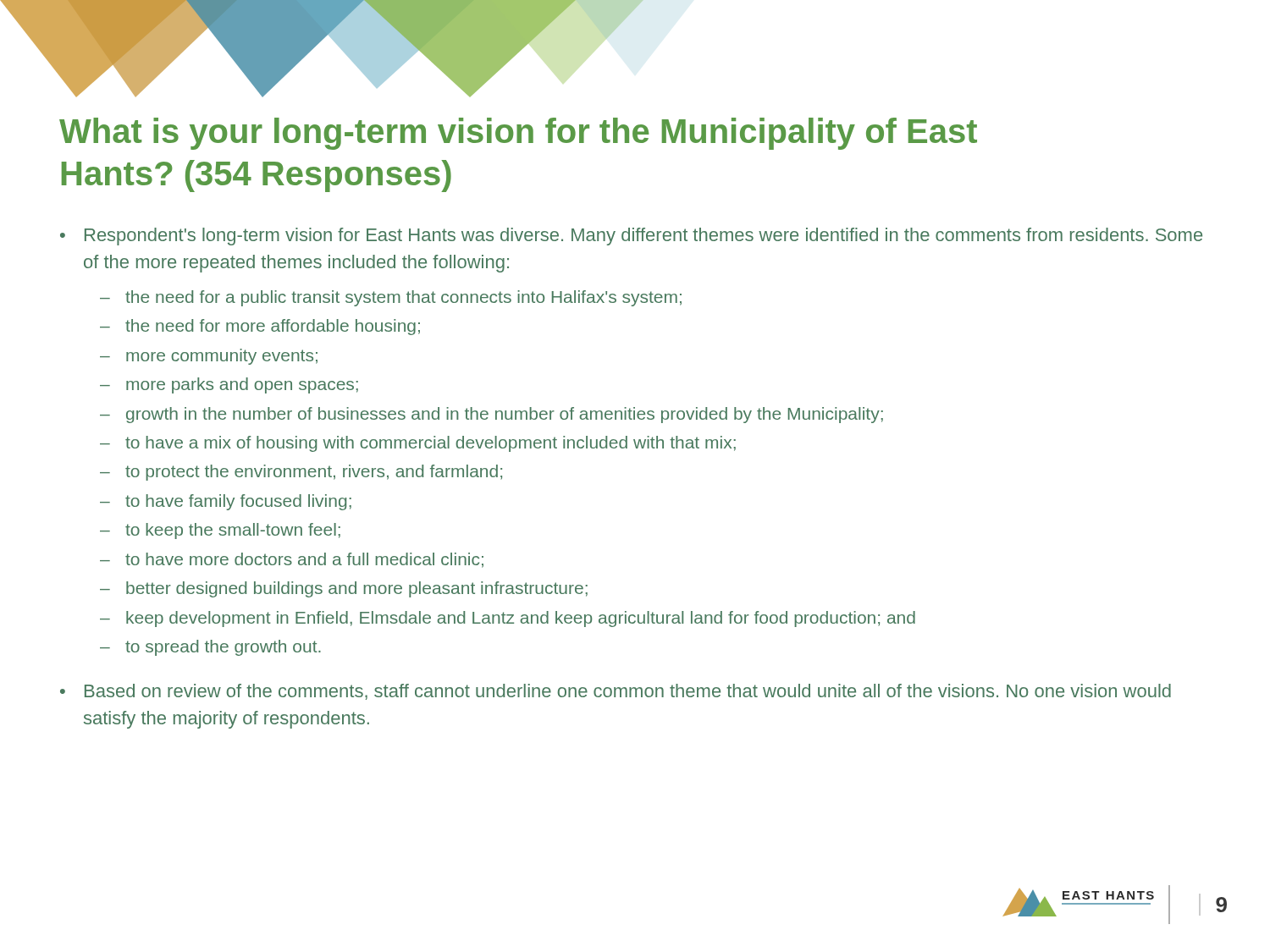Select the list item with the text "growth in the number of businesses and in"

point(505,413)
